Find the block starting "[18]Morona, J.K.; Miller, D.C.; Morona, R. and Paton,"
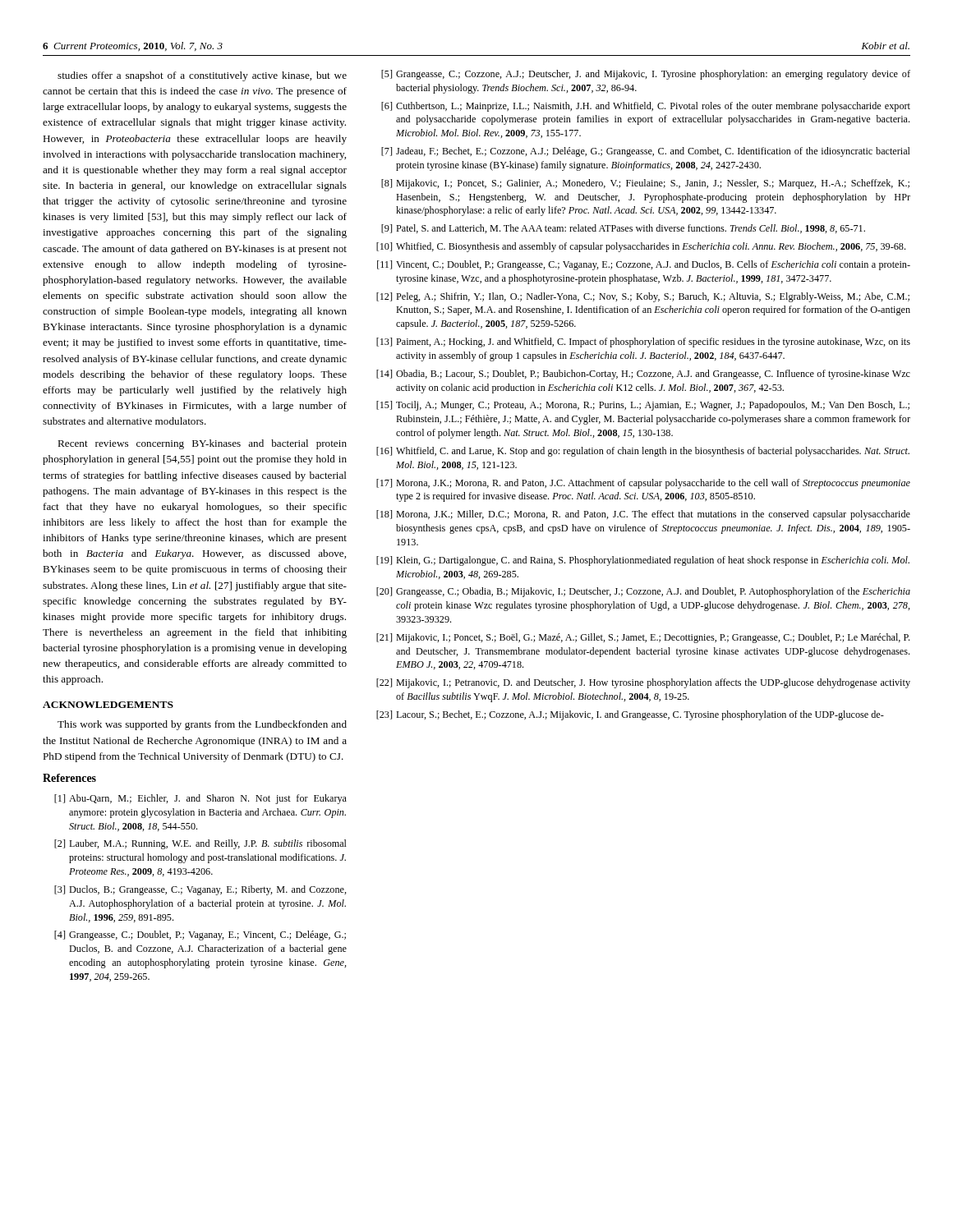The image size is (953, 1232). [640, 528]
